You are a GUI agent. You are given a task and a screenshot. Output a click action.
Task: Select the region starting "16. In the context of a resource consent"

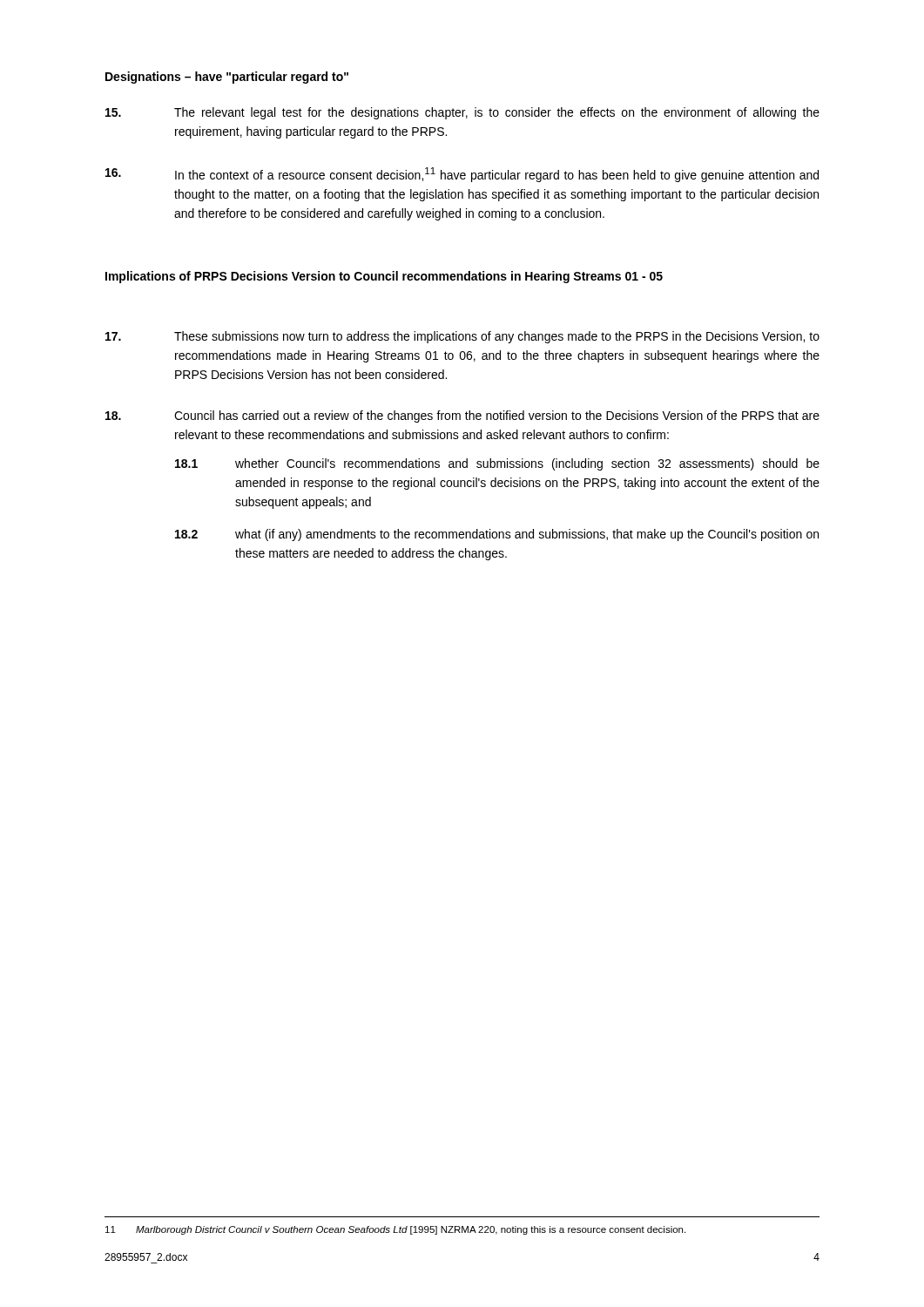tap(462, 193)
